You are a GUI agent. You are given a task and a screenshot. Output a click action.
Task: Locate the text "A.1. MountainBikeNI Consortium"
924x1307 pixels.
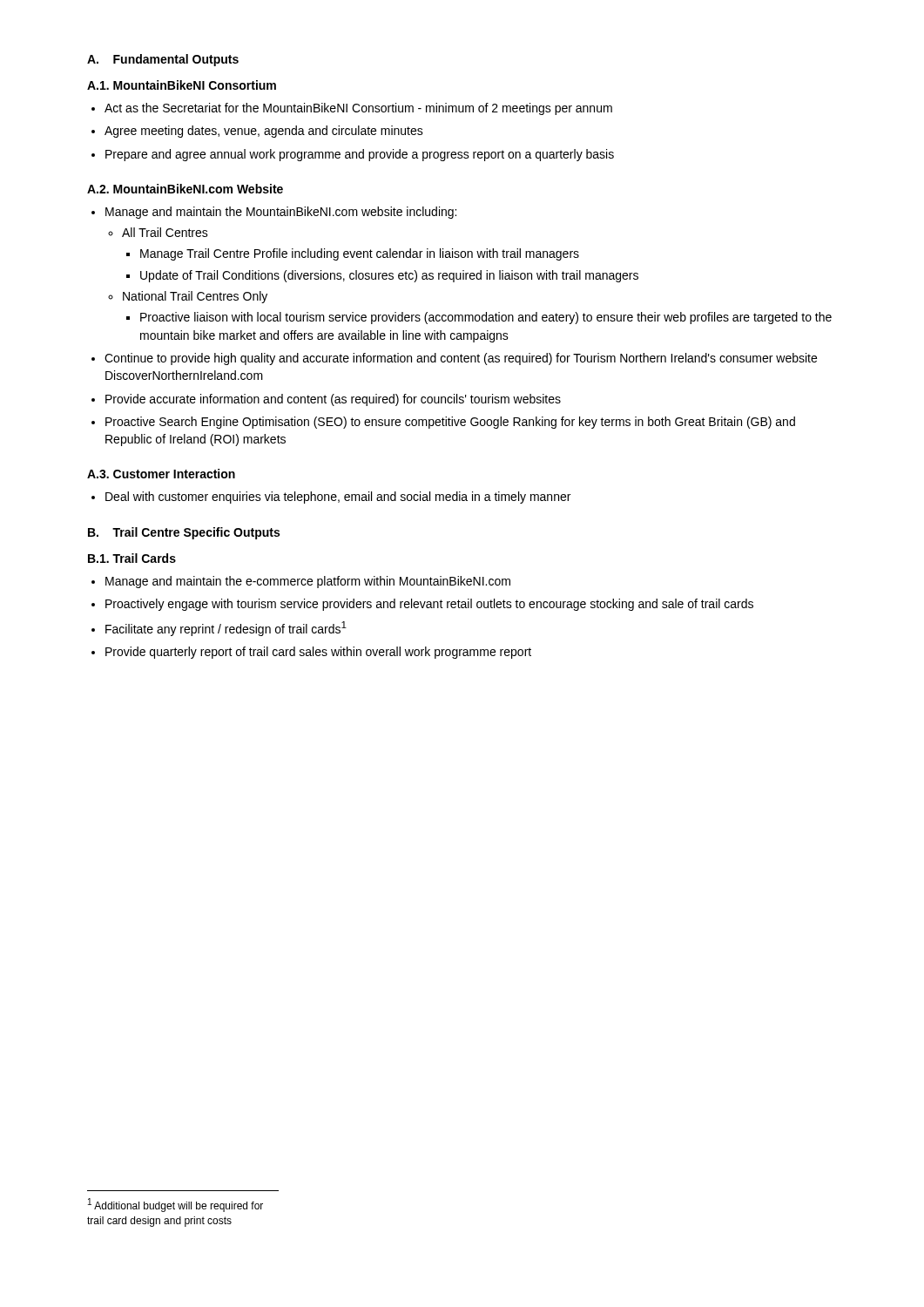(x=182, y=85)
